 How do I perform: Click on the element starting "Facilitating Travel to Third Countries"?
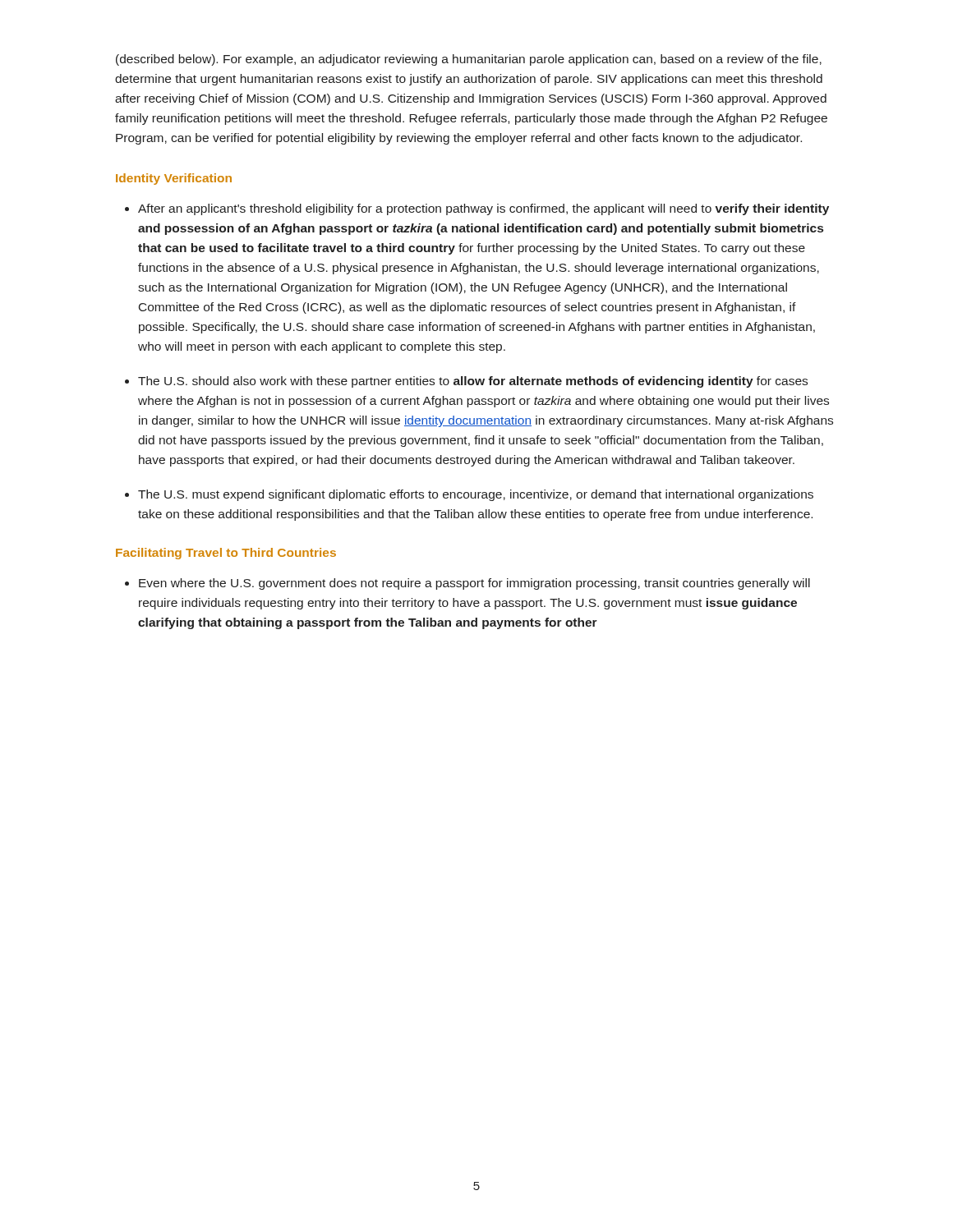[226, 553]
